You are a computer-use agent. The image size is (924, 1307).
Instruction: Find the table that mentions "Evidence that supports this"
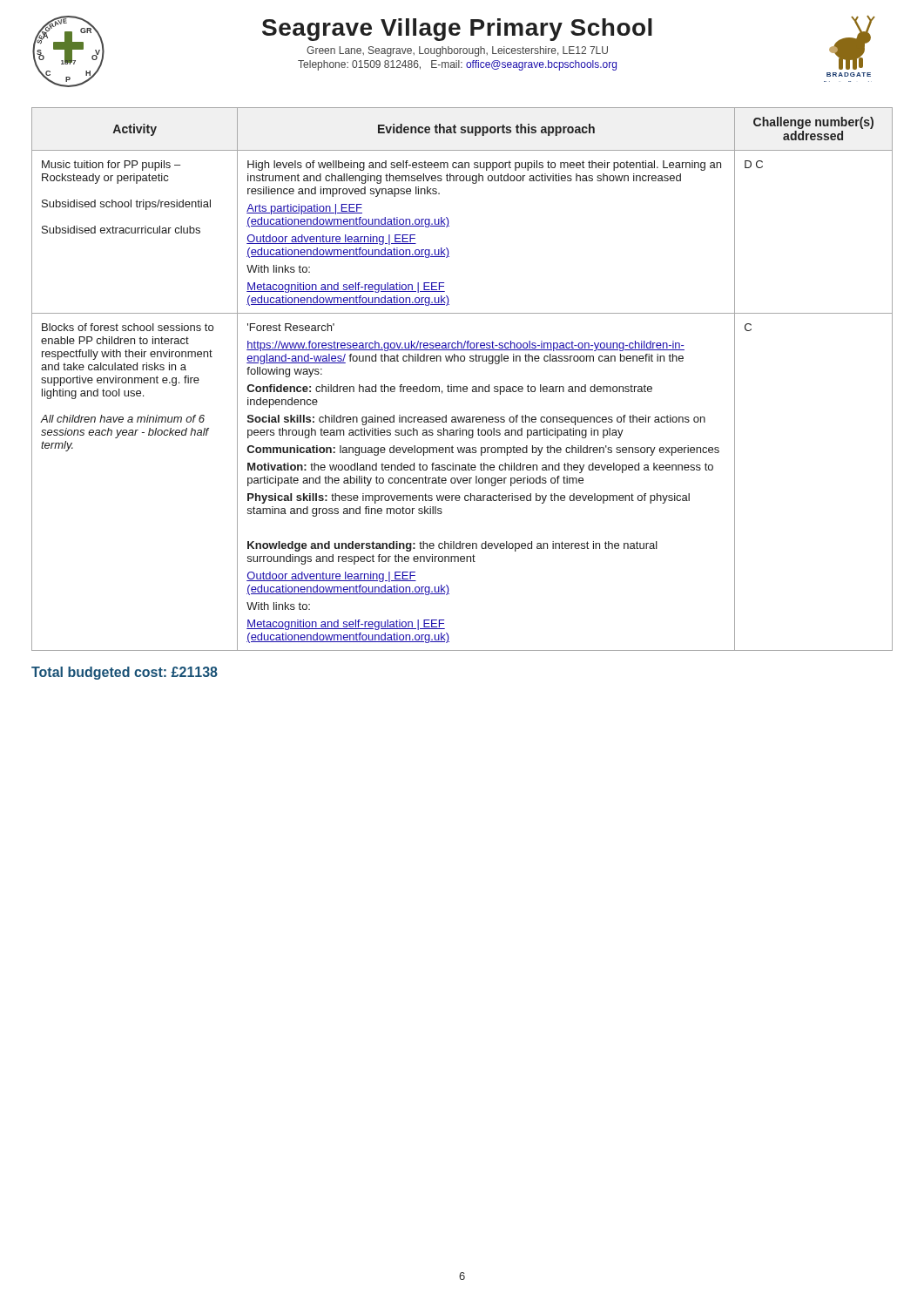[x=462, y=379]
